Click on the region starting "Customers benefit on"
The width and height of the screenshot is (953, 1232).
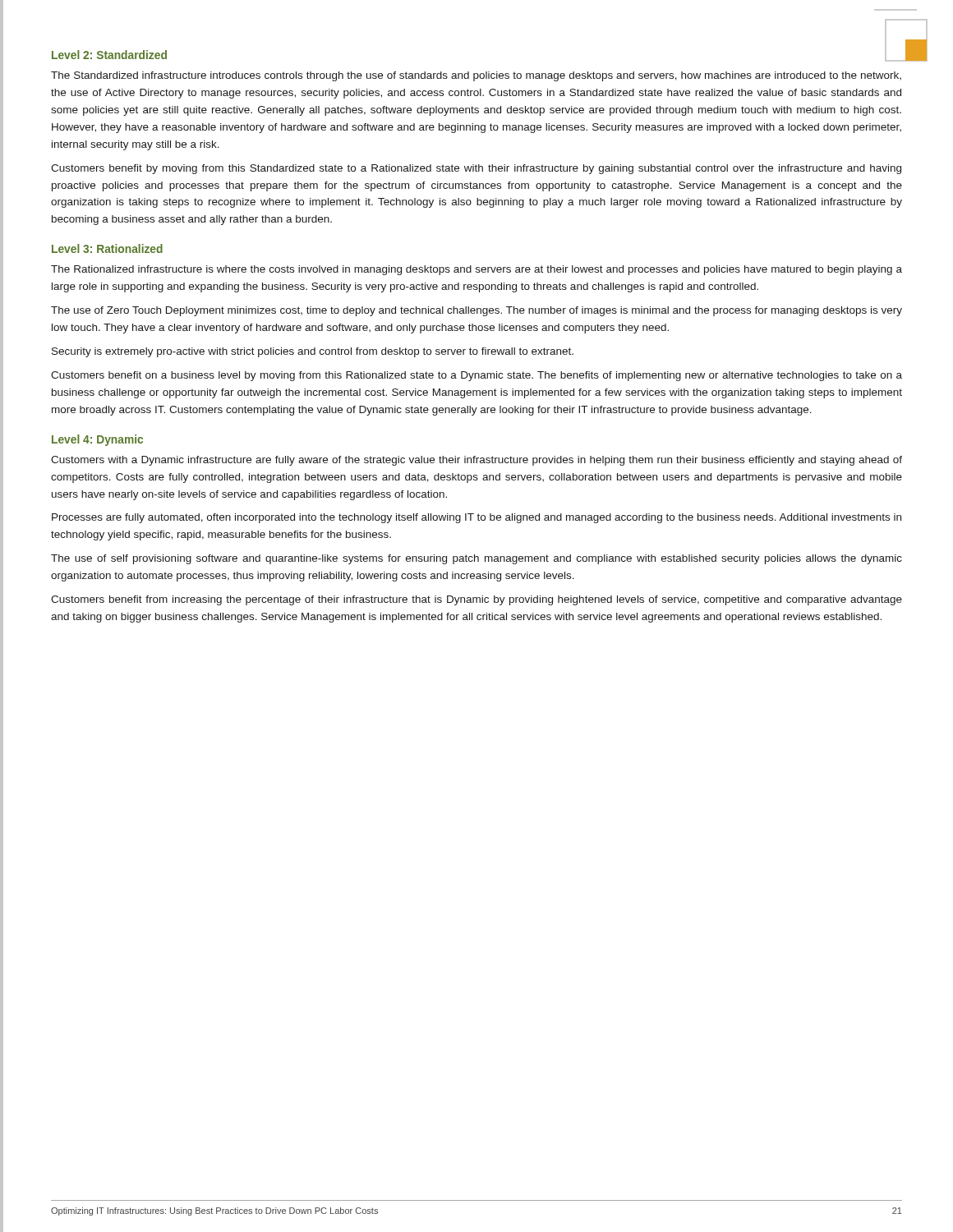[x=476, y=393]
